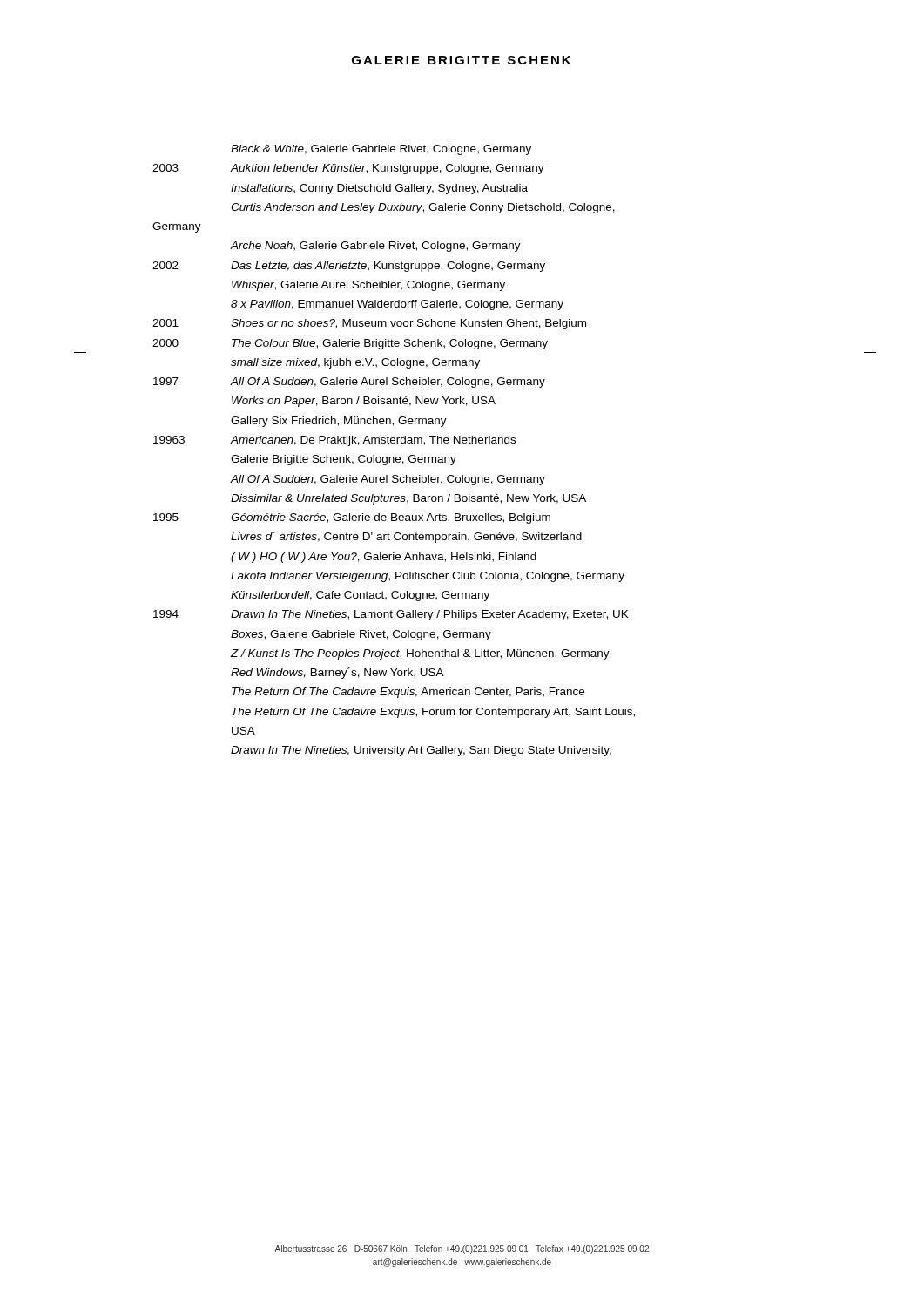This screenshot has width=924, height=1307.
Task: Point to the block starting "Livres d` artistes, Centre"
Action: click(503, 537)
